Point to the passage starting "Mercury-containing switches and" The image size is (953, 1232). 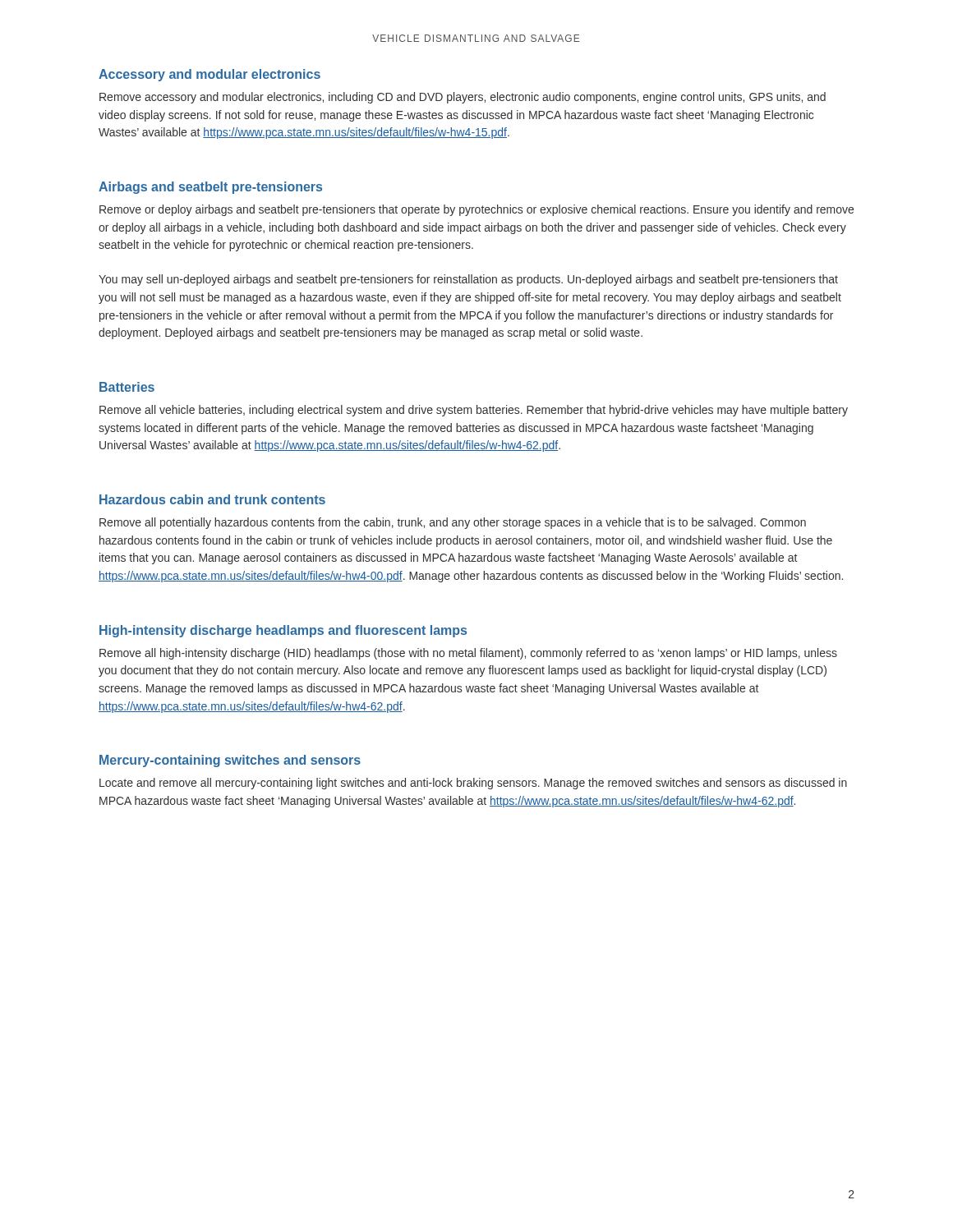230,761
